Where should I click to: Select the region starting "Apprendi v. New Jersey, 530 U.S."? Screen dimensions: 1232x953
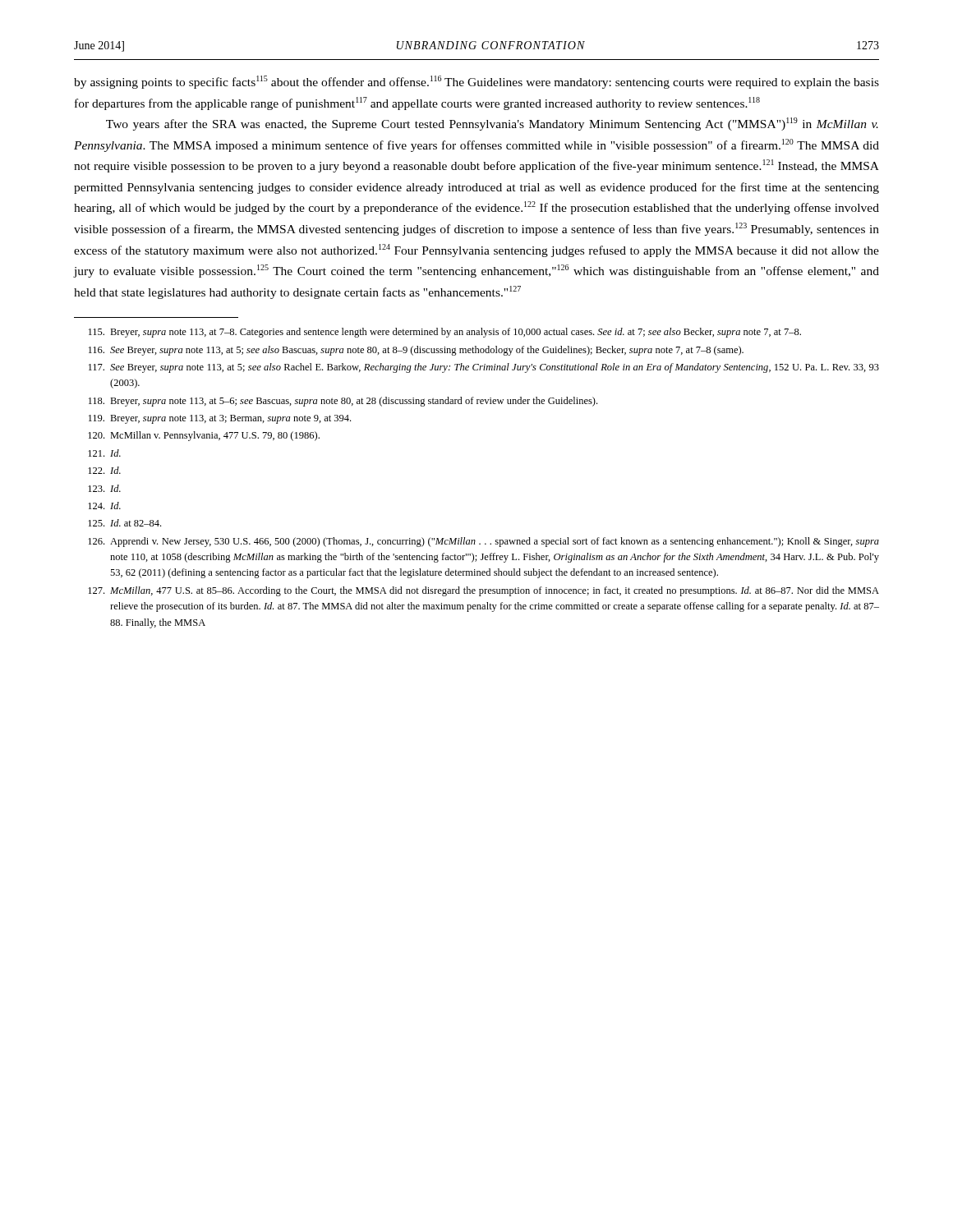[x=476, y=557]
